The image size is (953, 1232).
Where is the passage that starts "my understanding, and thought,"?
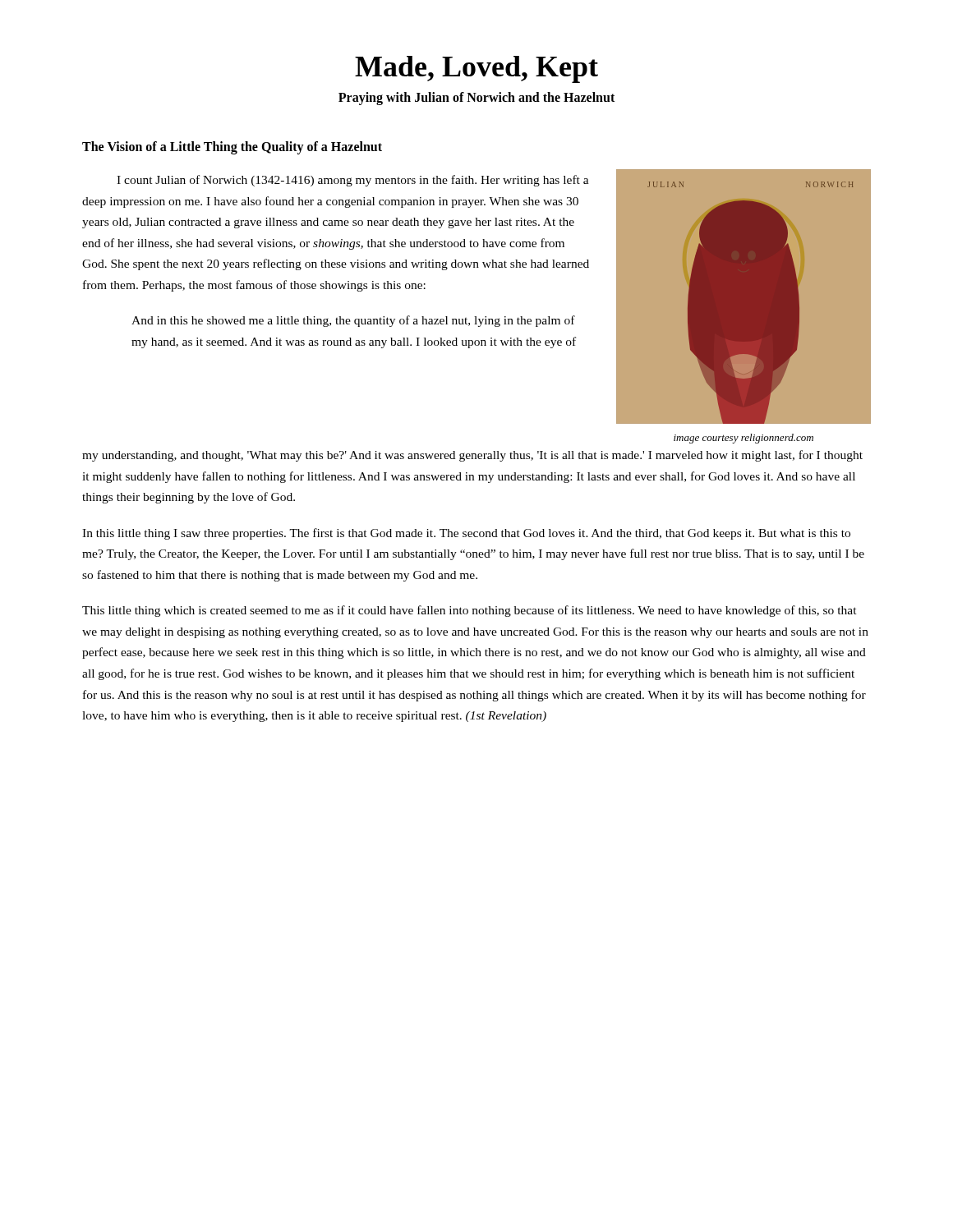tap(472, 476)
